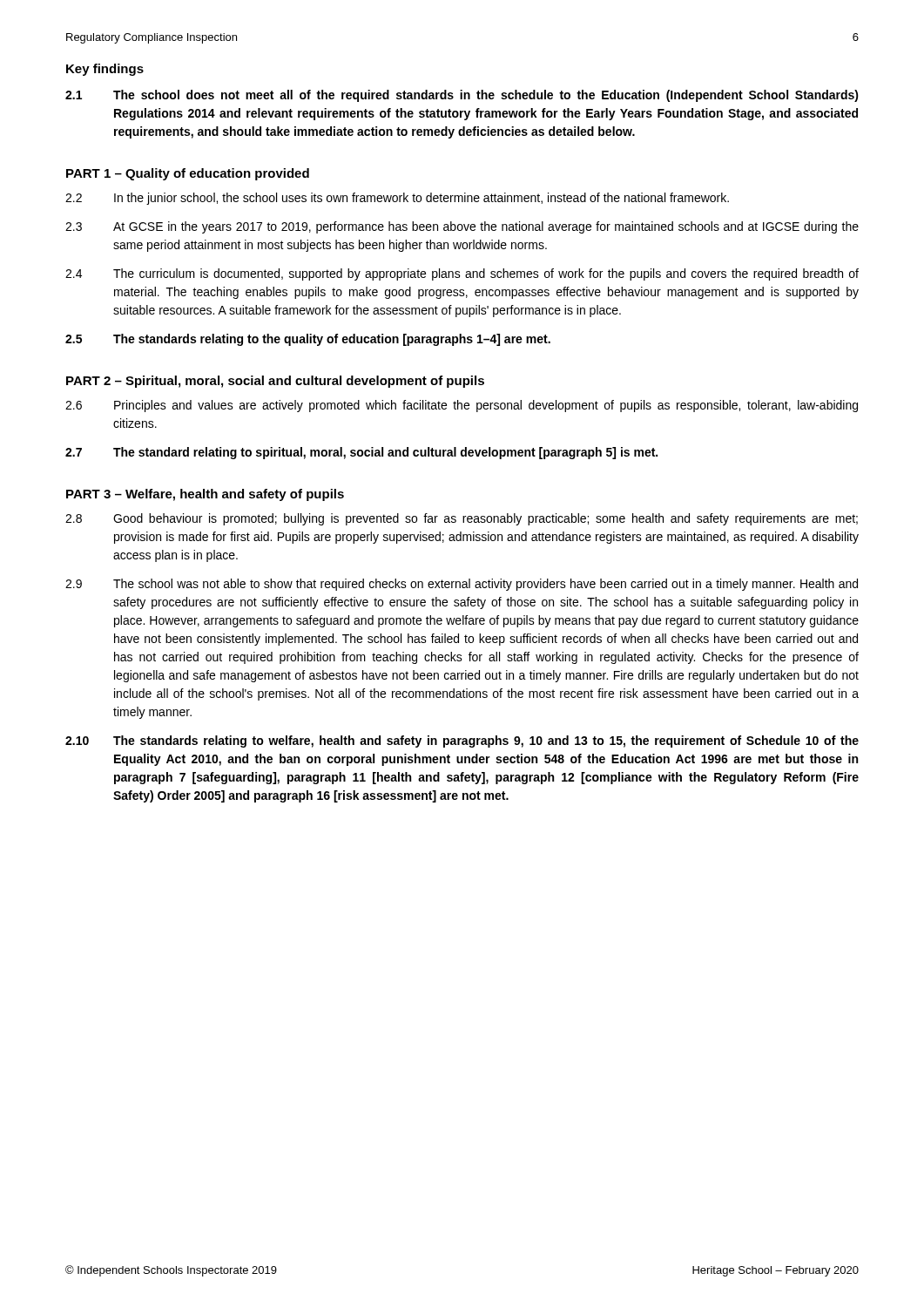
Task: Locate the section header that says "Key findings"
Action: (105, 68)
